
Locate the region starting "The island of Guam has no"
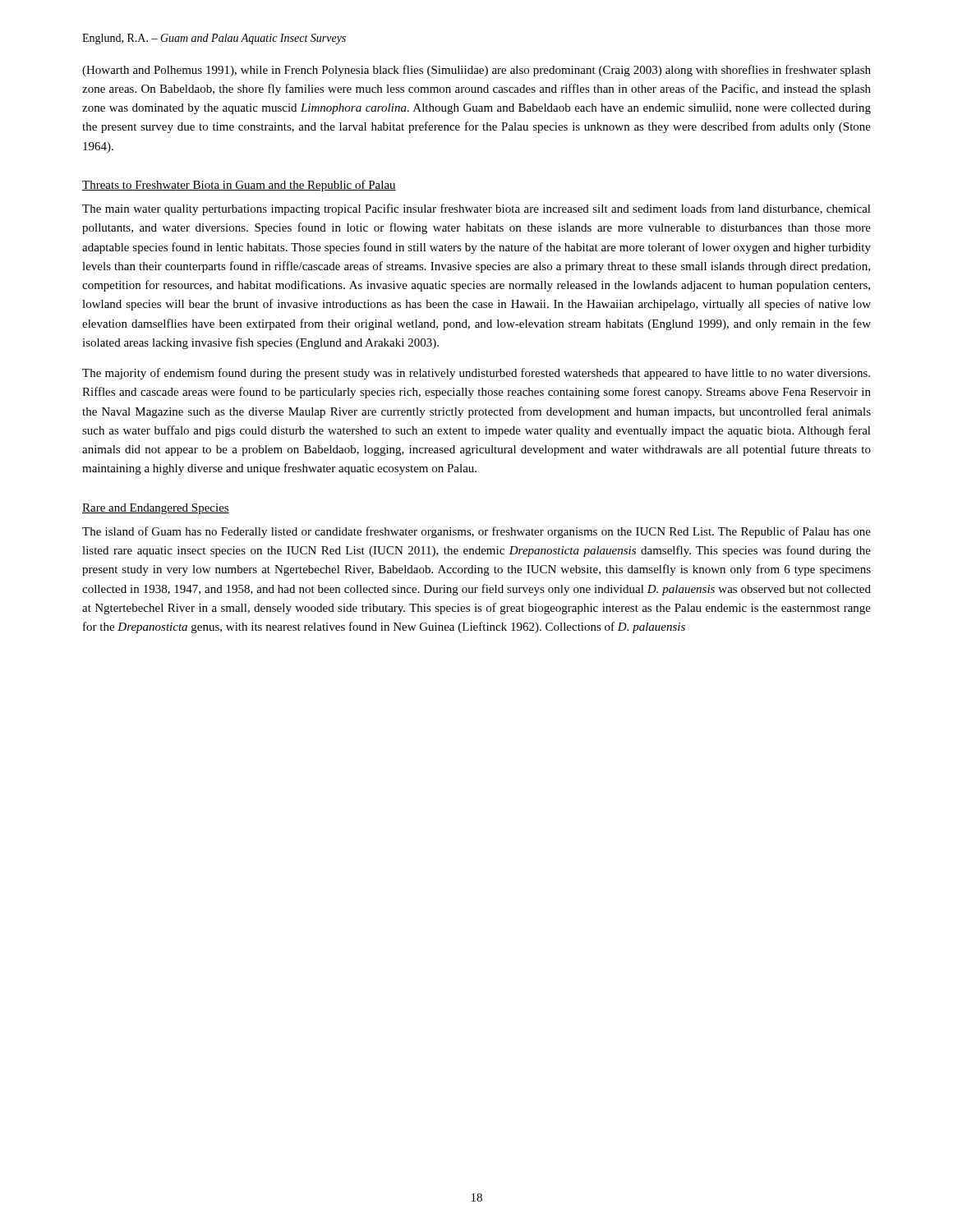476,580
